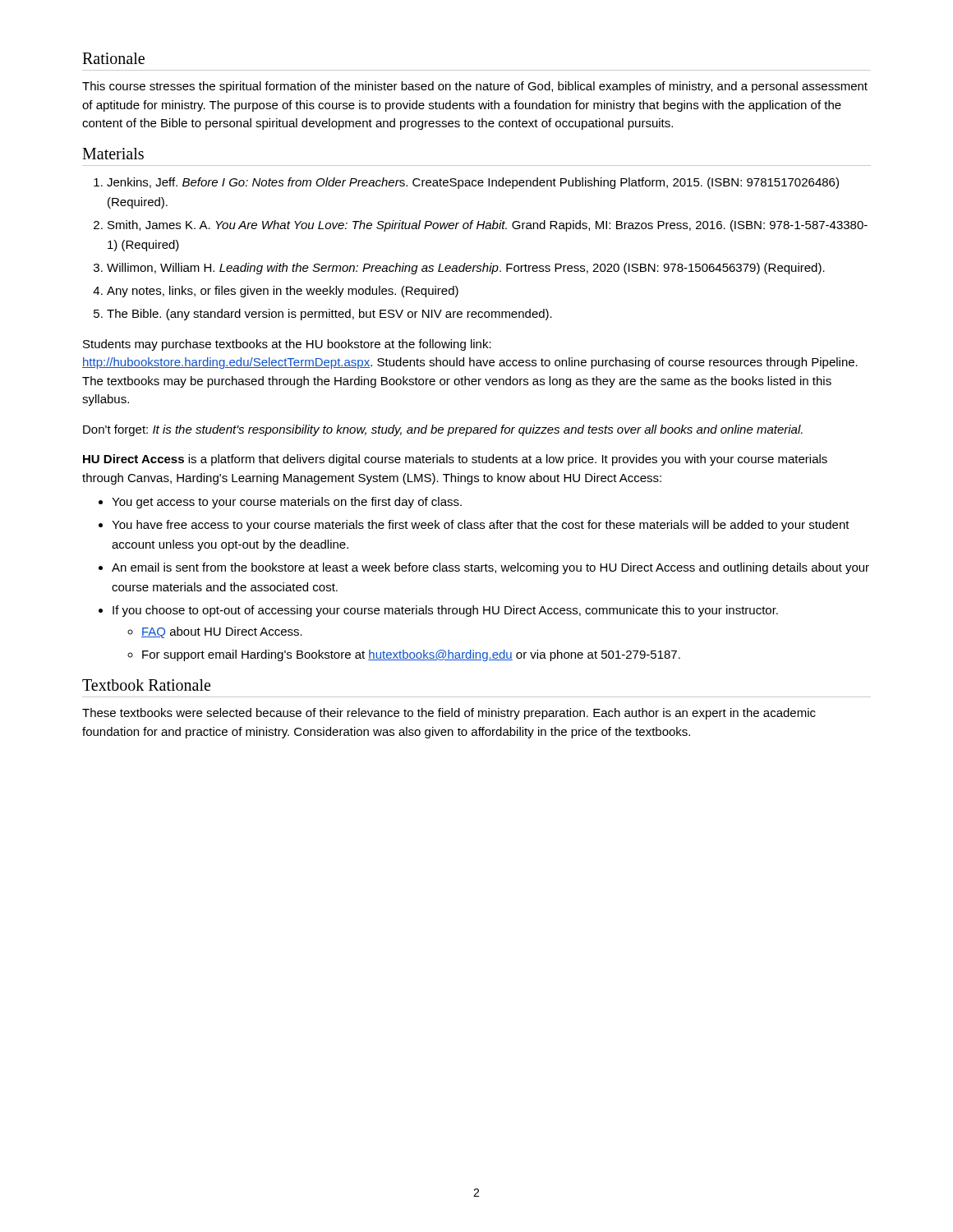Where is the passage that starts "Don't forget: It is the"?
Image resolution: width=953 pixels, height=1232 pixels.
point(443,429)
